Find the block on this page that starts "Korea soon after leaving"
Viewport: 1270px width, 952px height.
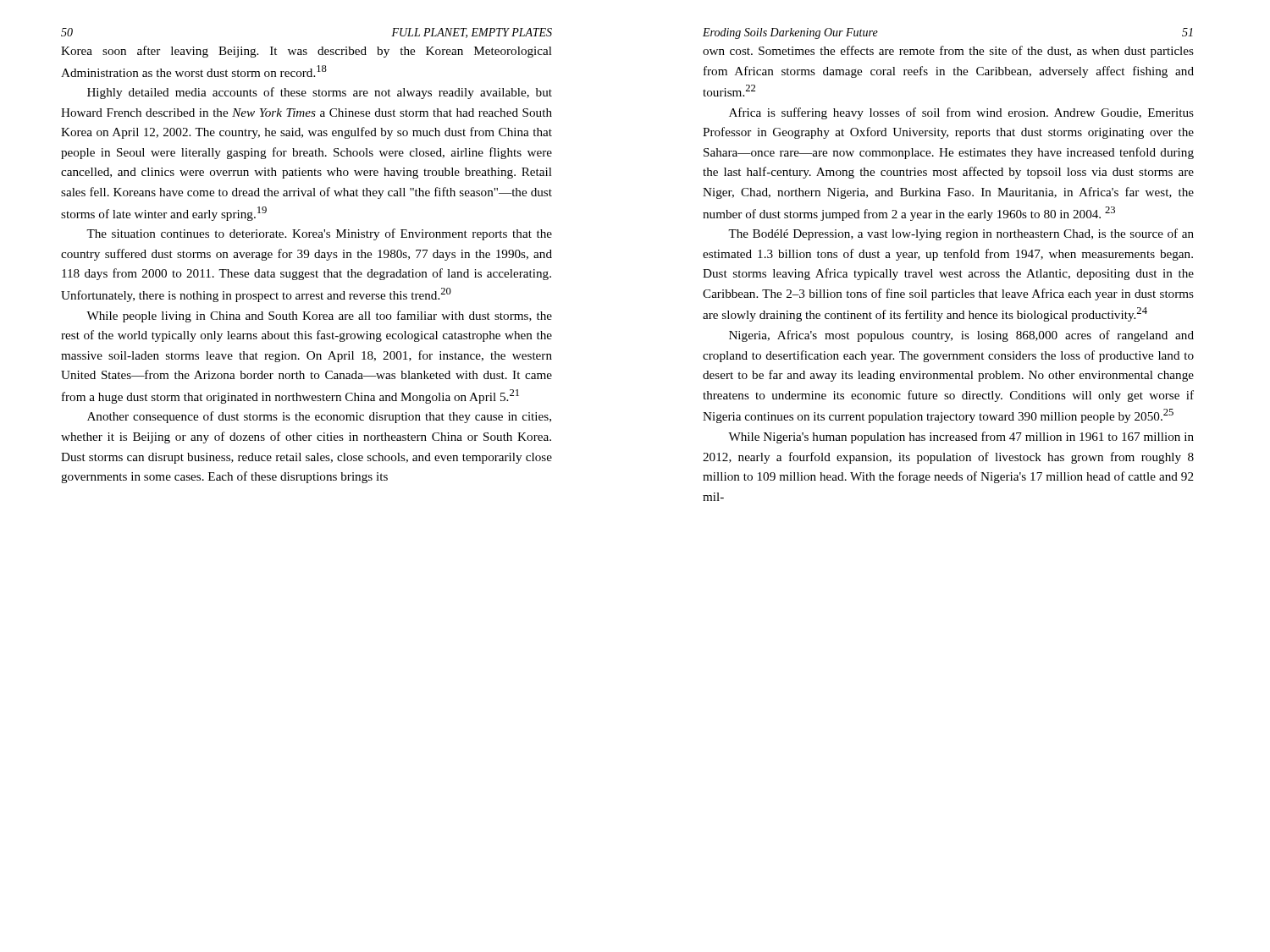coord(307,263)
